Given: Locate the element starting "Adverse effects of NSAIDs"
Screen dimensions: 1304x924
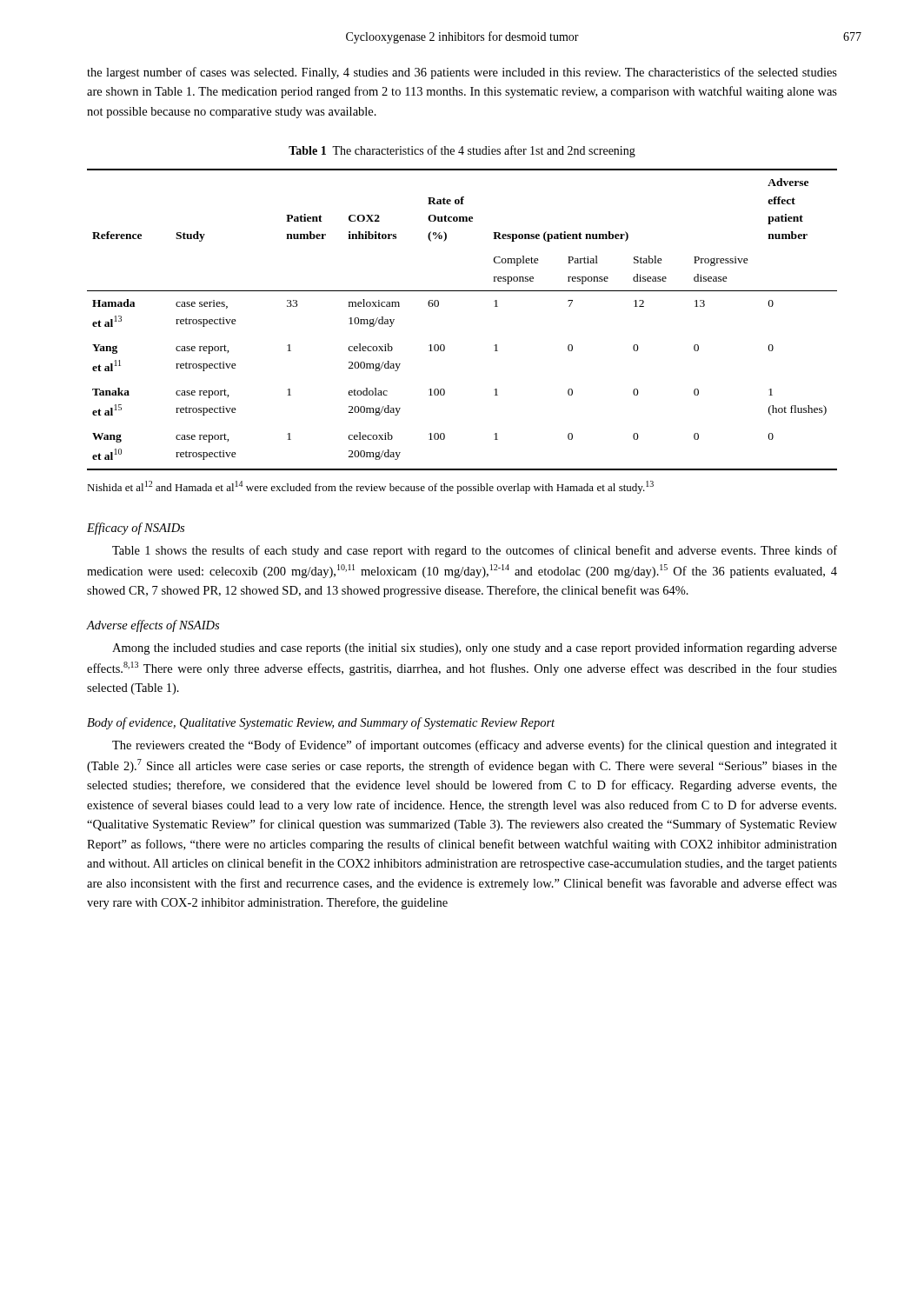Looking at the screenshot, I should pos(153,625).
